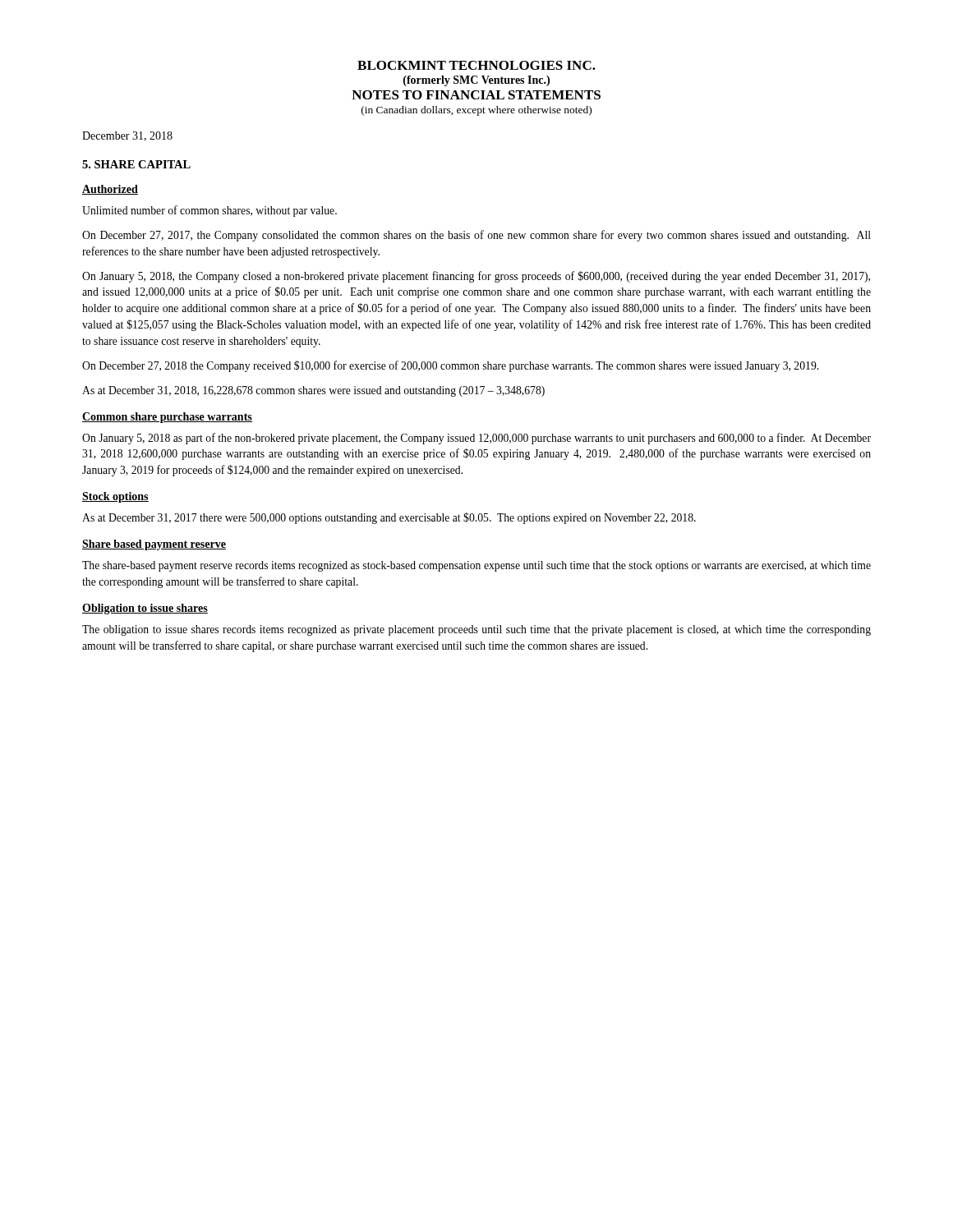Navigate to the block starting "Stock options"

[x=115, y=497]
